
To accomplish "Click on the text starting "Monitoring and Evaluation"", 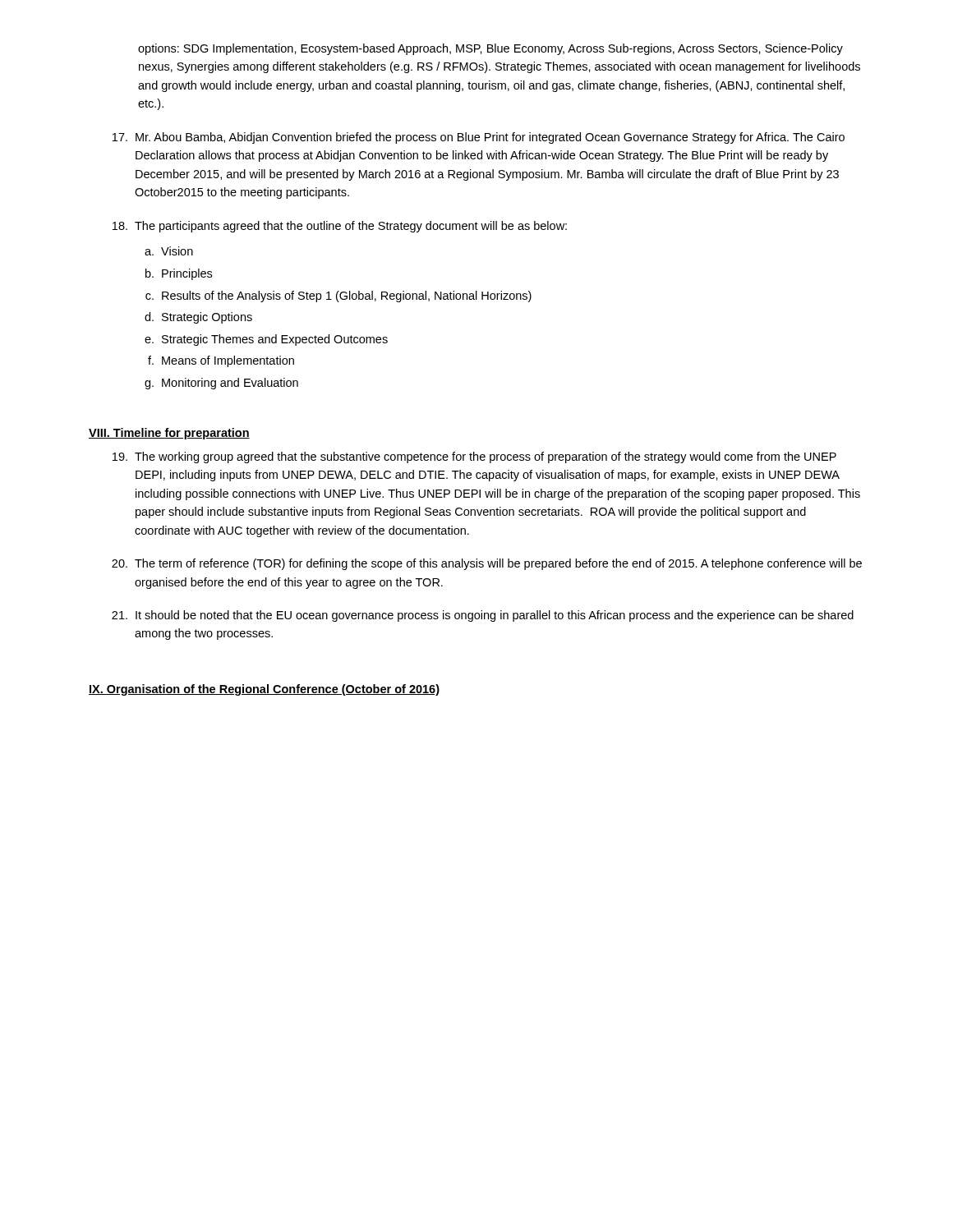I will tap(230, 384).
